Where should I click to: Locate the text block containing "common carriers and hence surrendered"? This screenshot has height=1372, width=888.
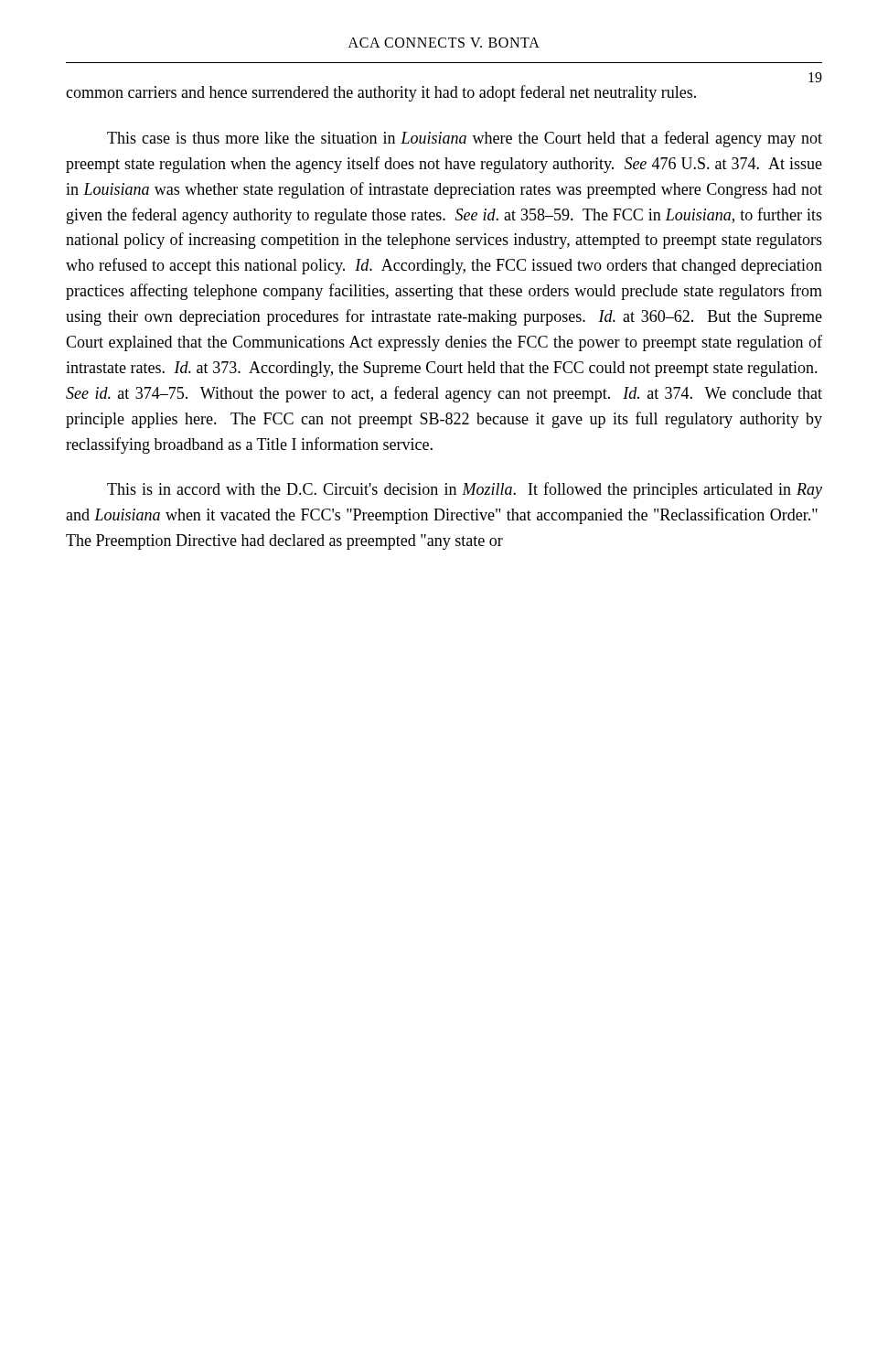point(381,92)
